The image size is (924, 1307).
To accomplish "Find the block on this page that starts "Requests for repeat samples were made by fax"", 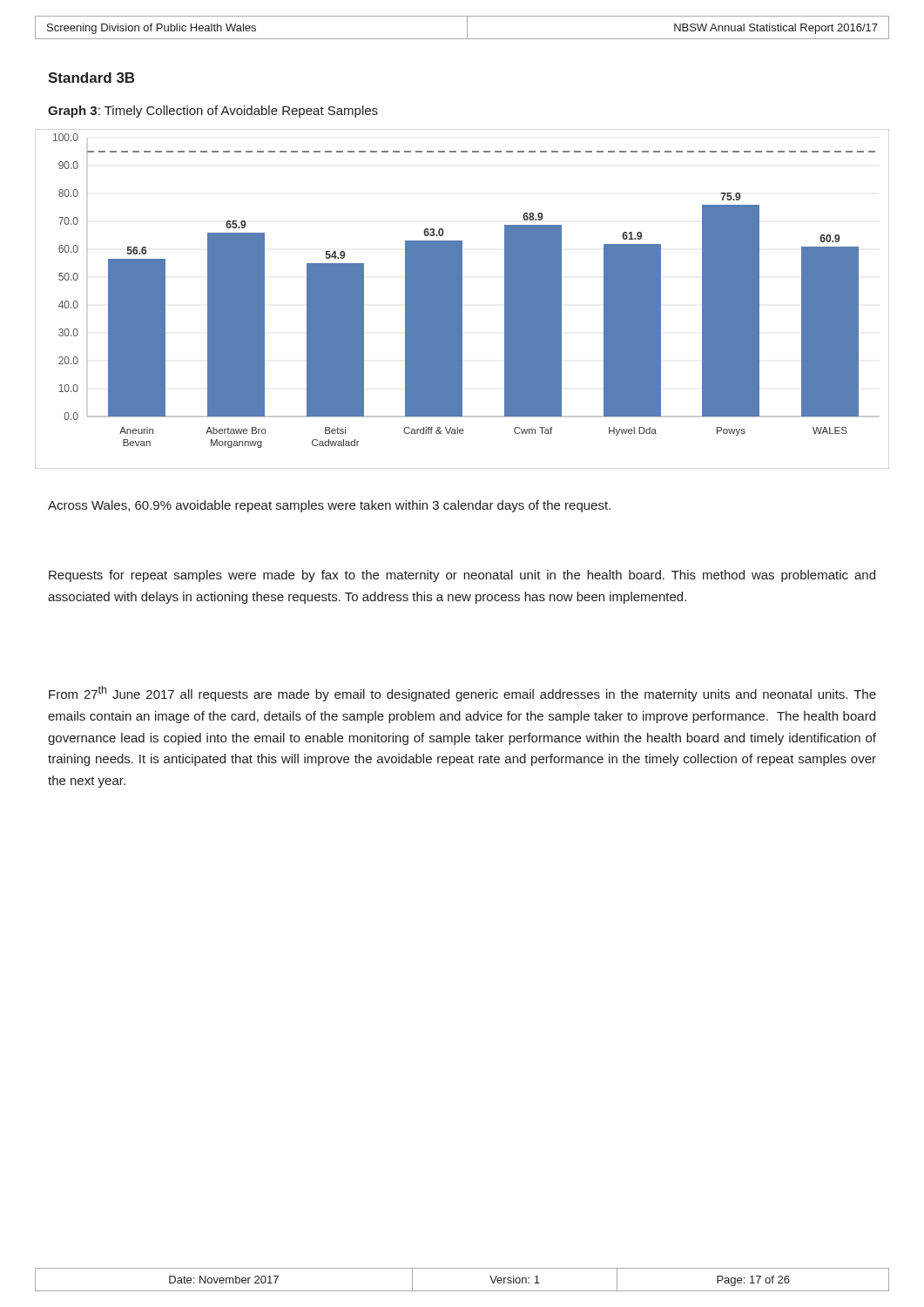I will (x=462, y=585).
